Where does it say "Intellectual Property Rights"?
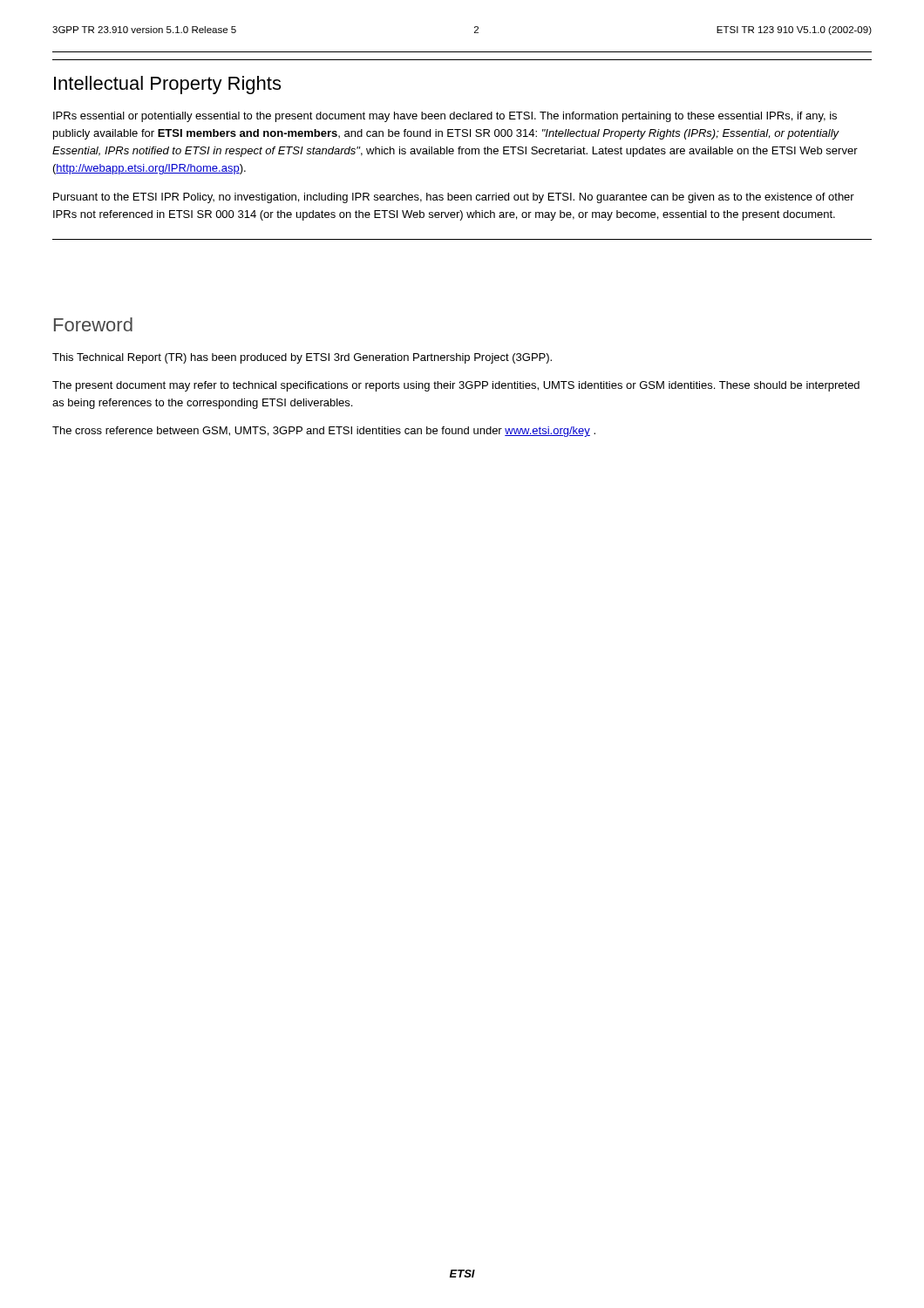 coord(167,85)
